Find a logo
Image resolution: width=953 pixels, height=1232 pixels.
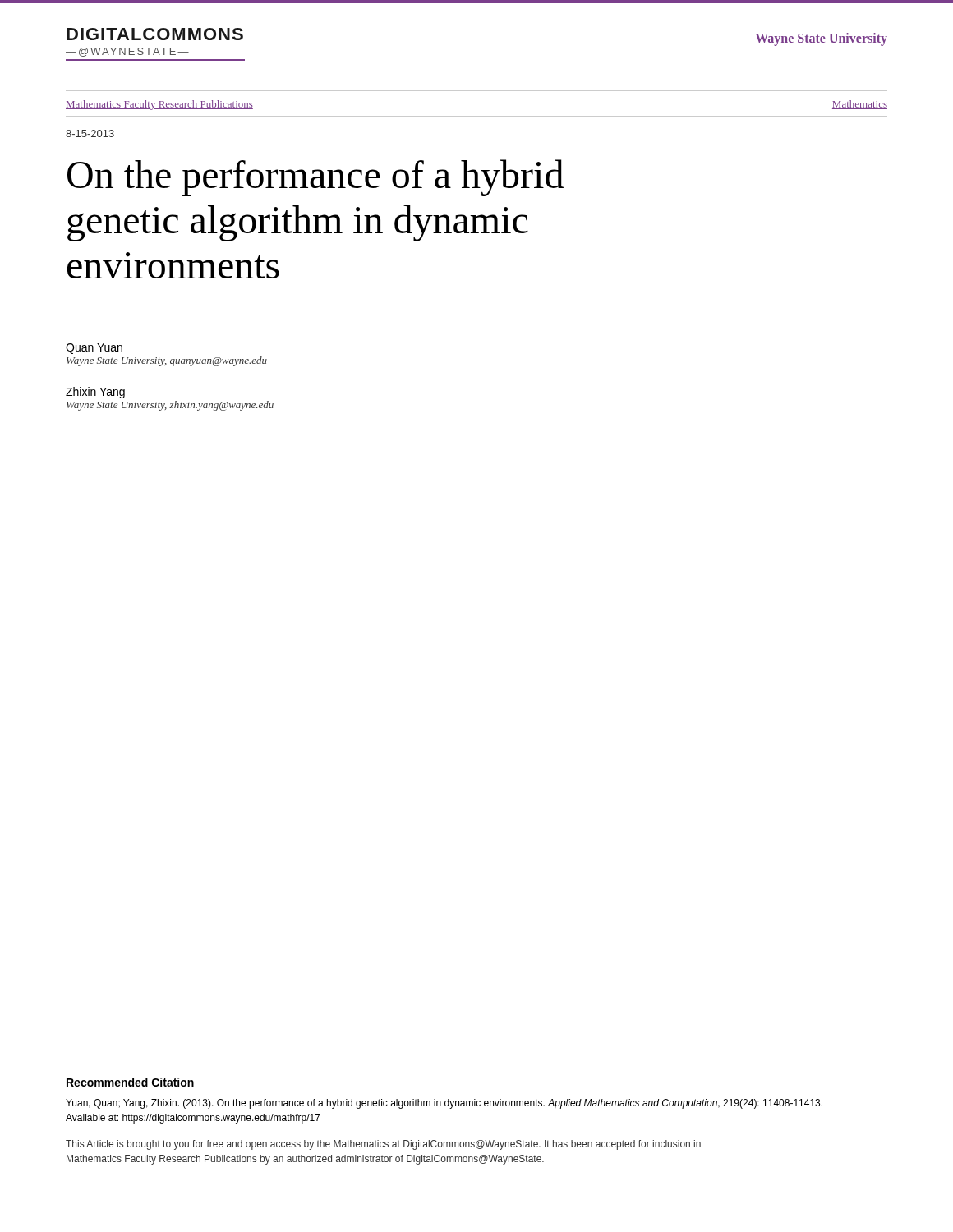pyautogui.click(x=155, y=43)
